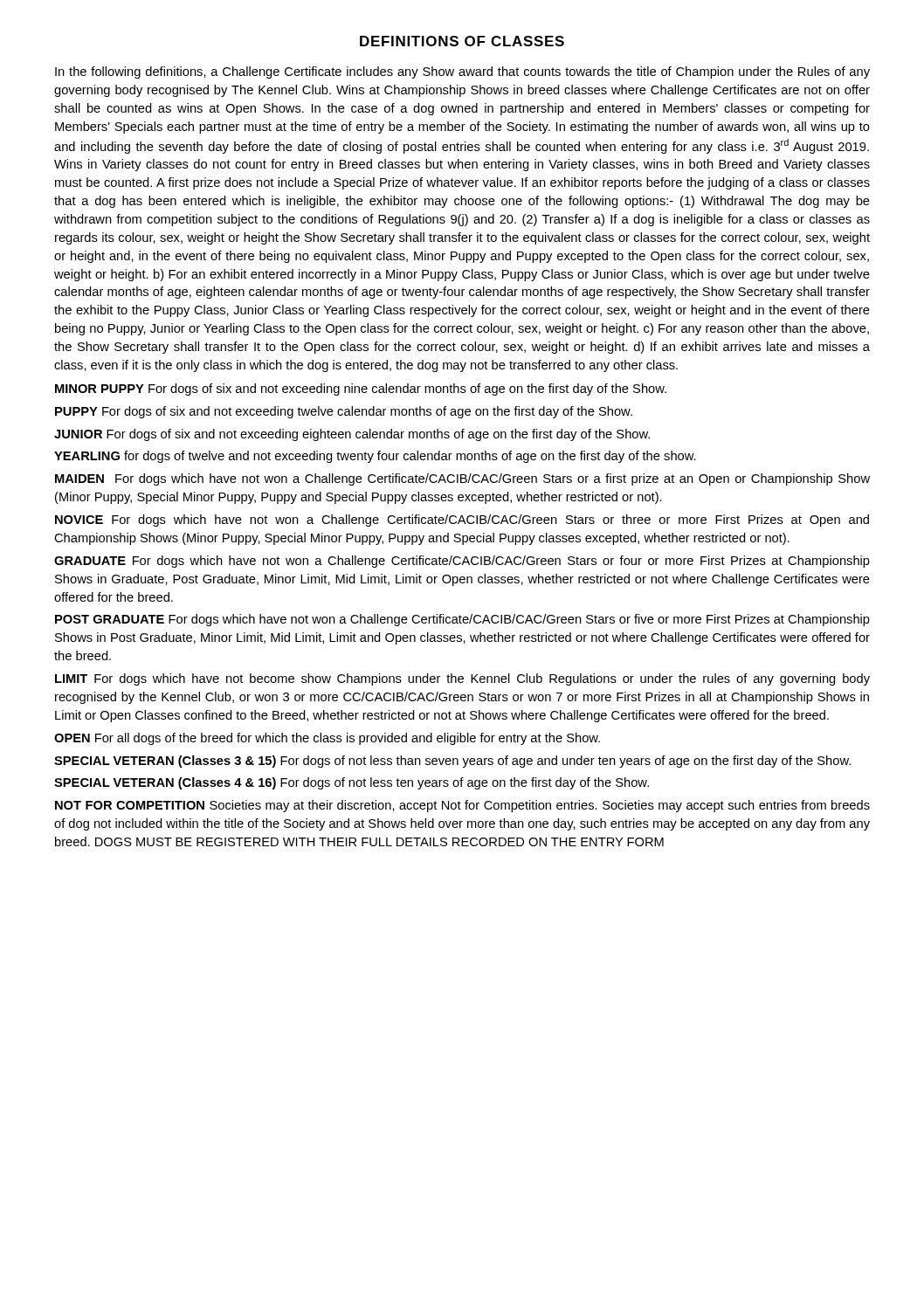
Task: Locate the text starting "SPECIAL VETERAN (Classes 3 & 15) For"
Action: [453, 760]
